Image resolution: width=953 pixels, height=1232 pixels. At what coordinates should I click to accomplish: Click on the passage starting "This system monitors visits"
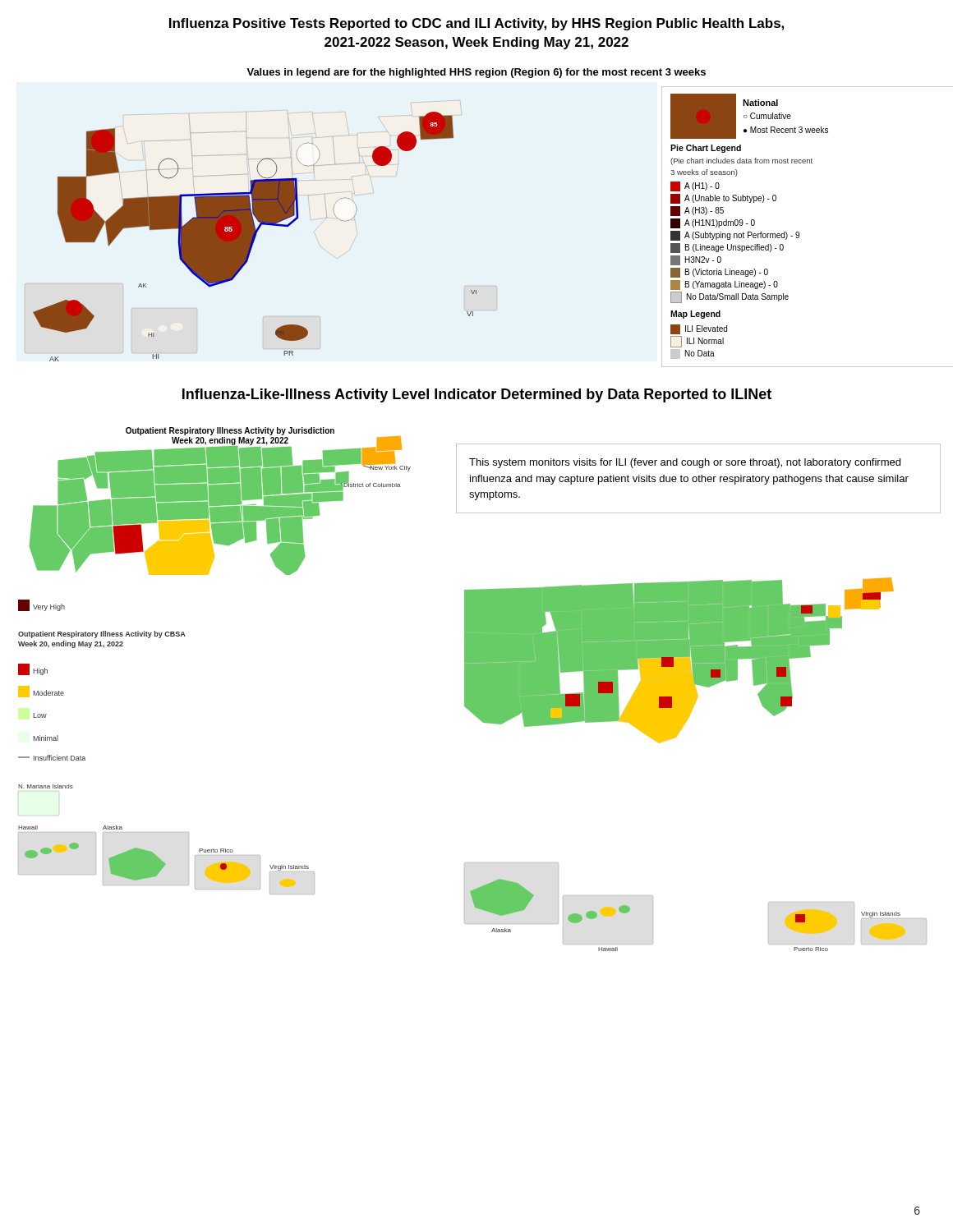click(689, 478)
